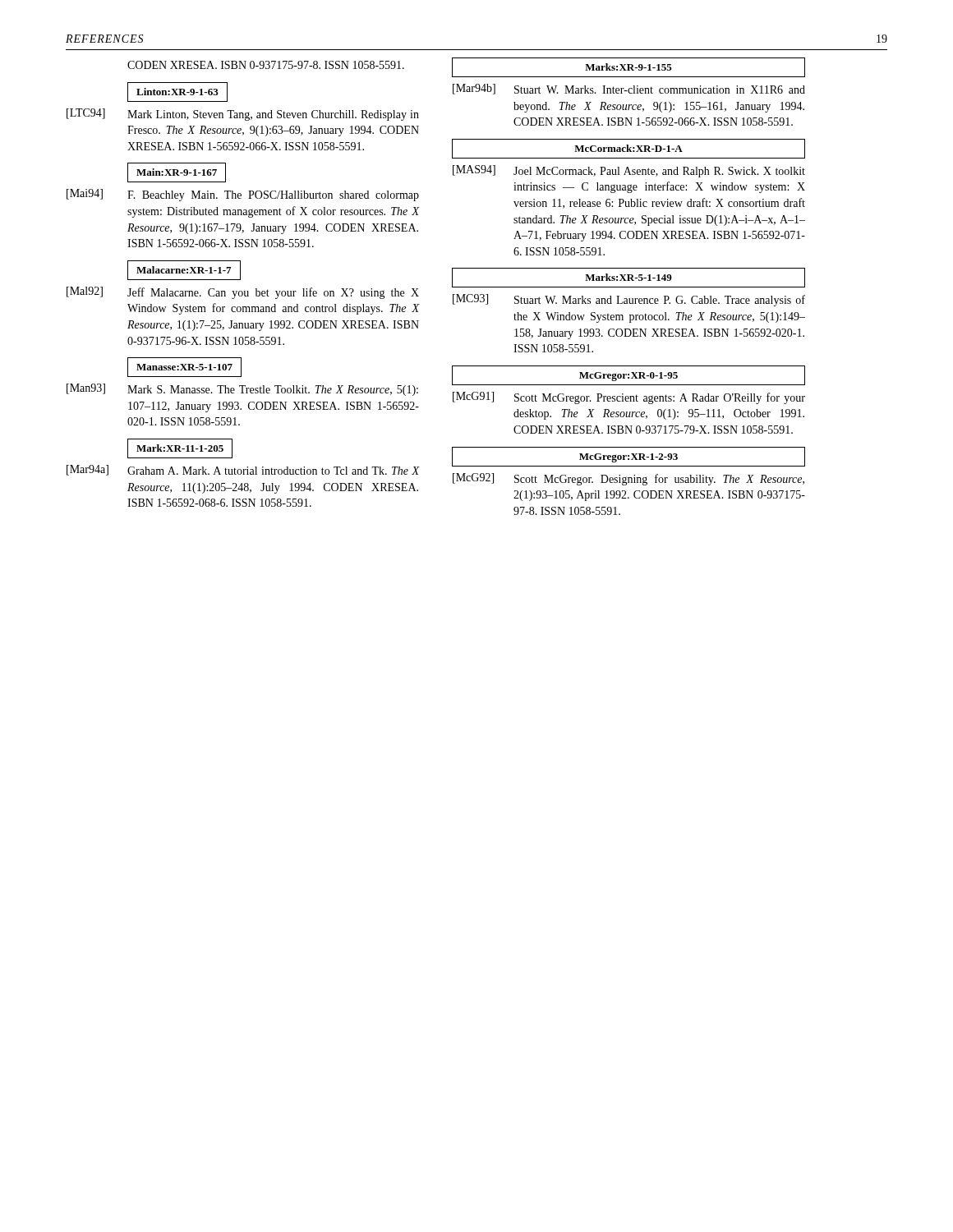Point to the block beginning "[MC93] Stuart W. Marks and"
The image size is (953, 1232).
[x=628, y=325]
